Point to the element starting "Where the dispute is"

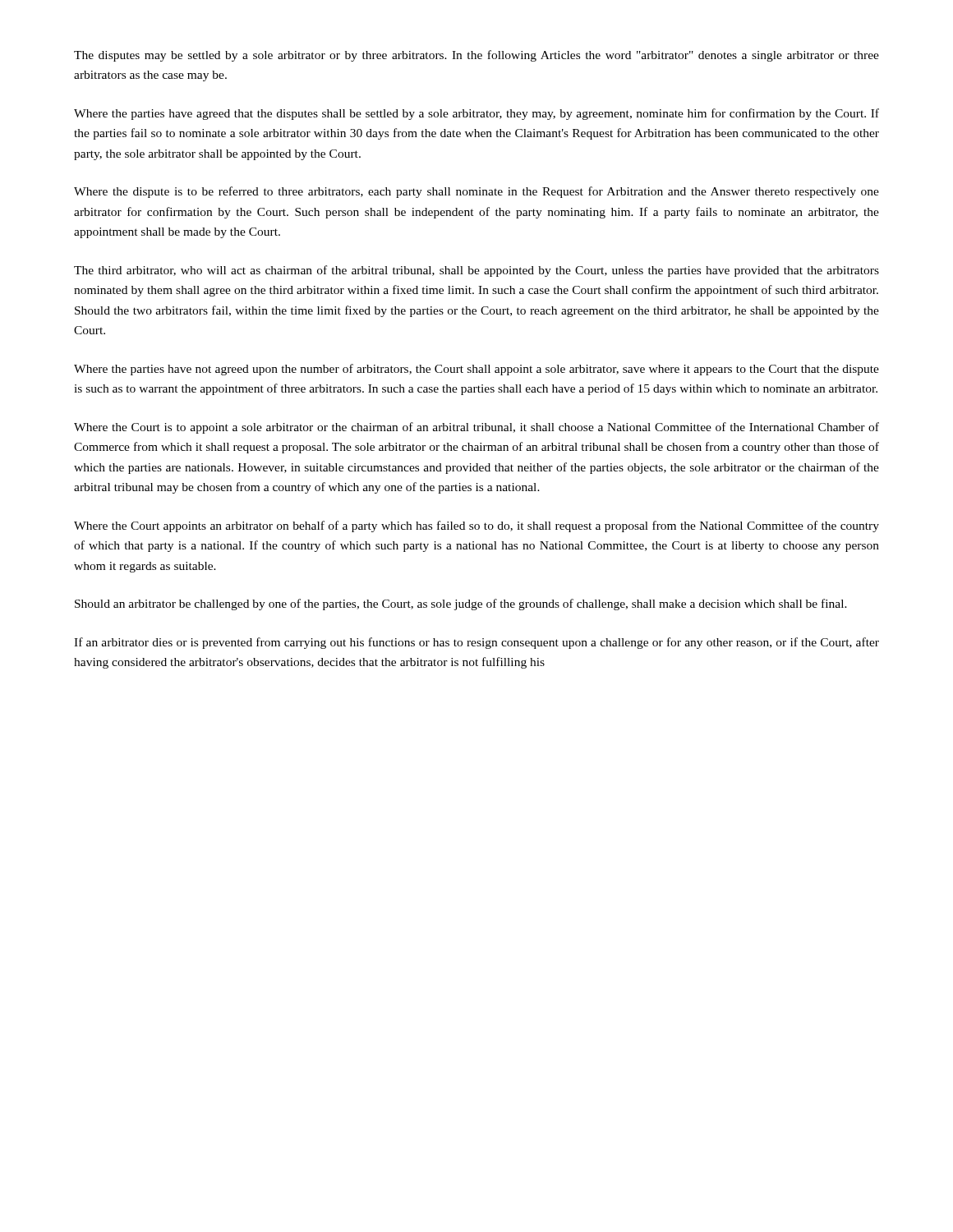click(x=476, y=211)
